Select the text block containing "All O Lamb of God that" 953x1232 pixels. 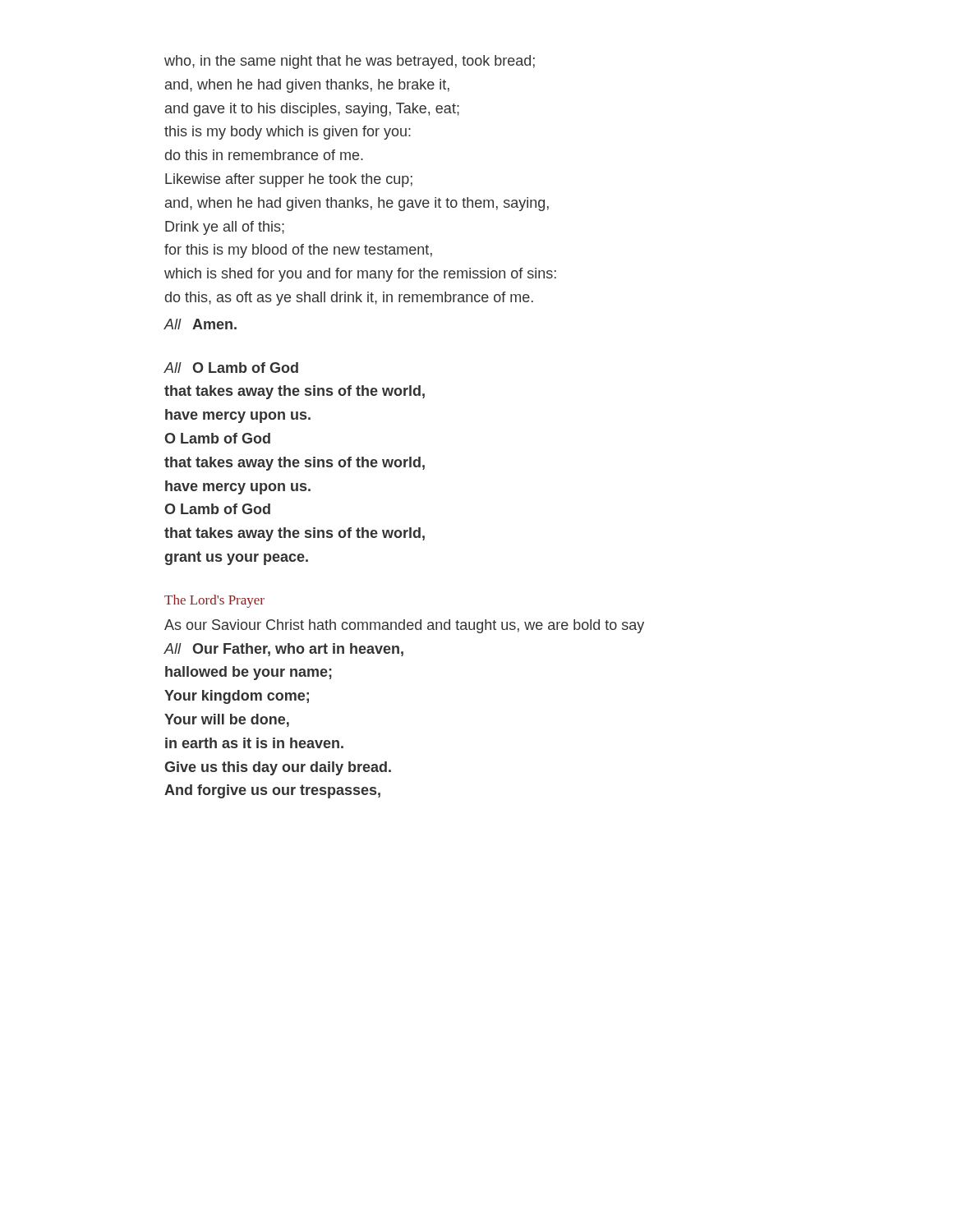[295, 462]
